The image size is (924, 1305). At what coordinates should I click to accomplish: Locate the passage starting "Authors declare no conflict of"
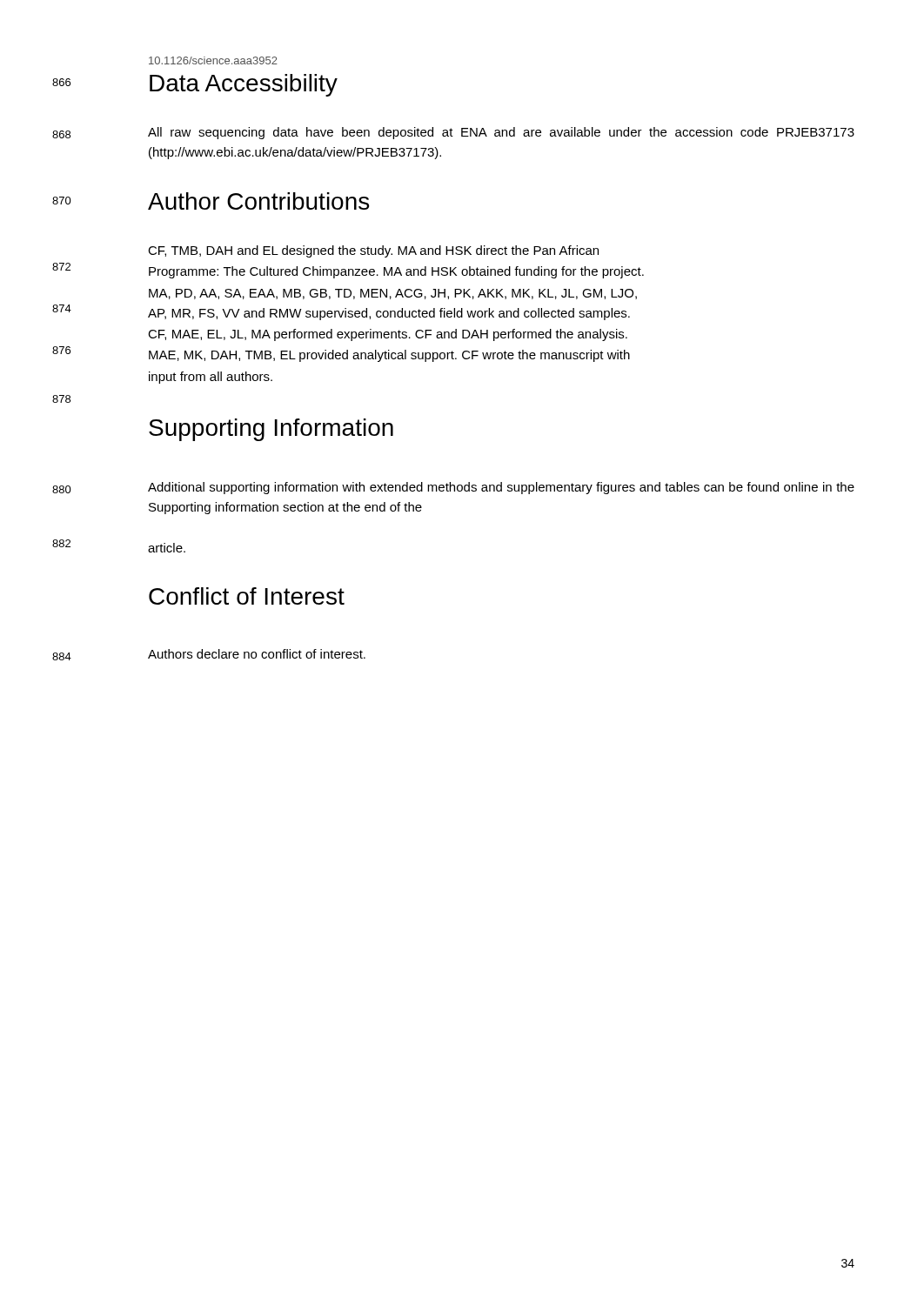tap(257, 654)
